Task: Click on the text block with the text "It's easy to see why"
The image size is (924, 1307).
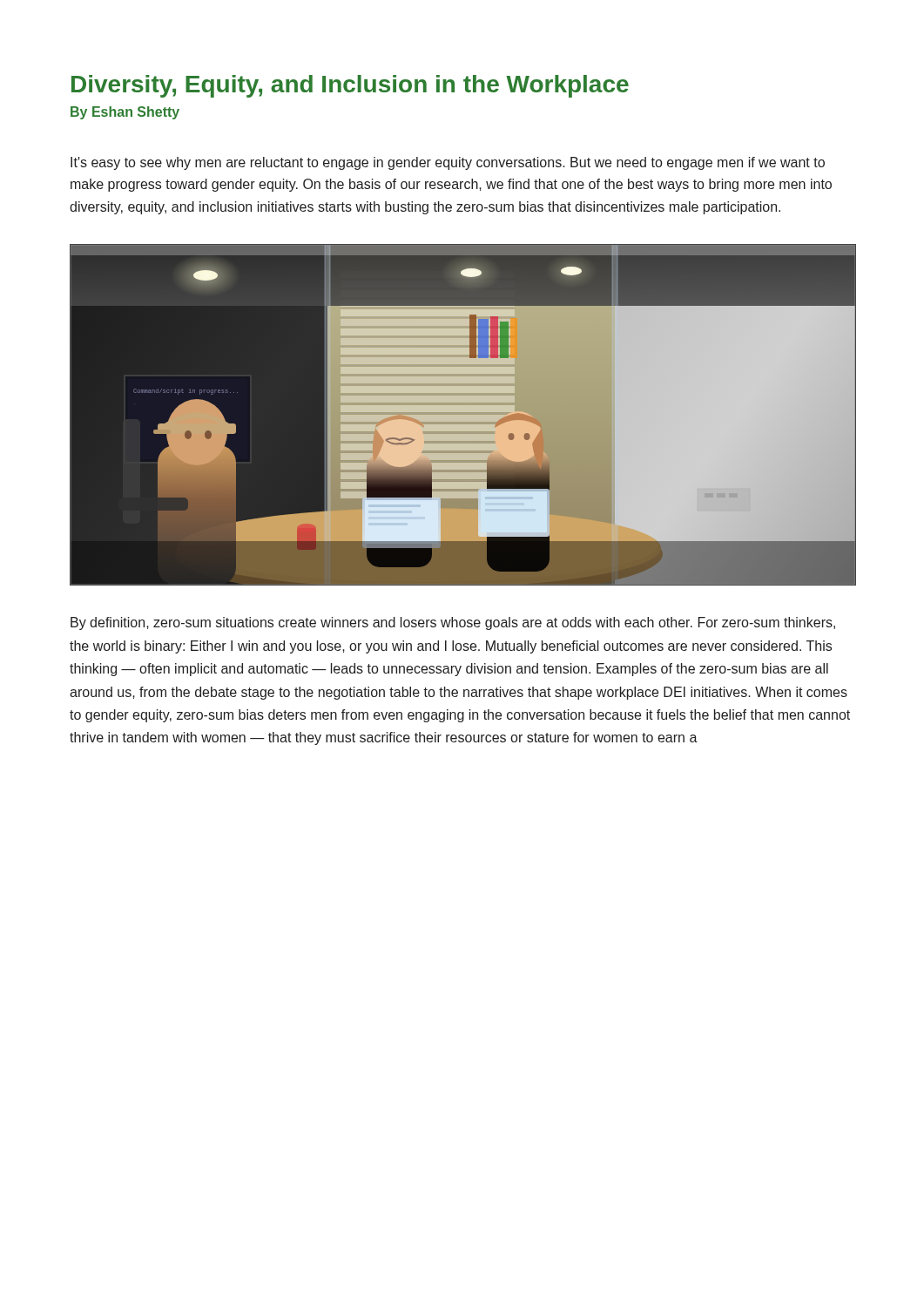Action: [x=462, y=185]
